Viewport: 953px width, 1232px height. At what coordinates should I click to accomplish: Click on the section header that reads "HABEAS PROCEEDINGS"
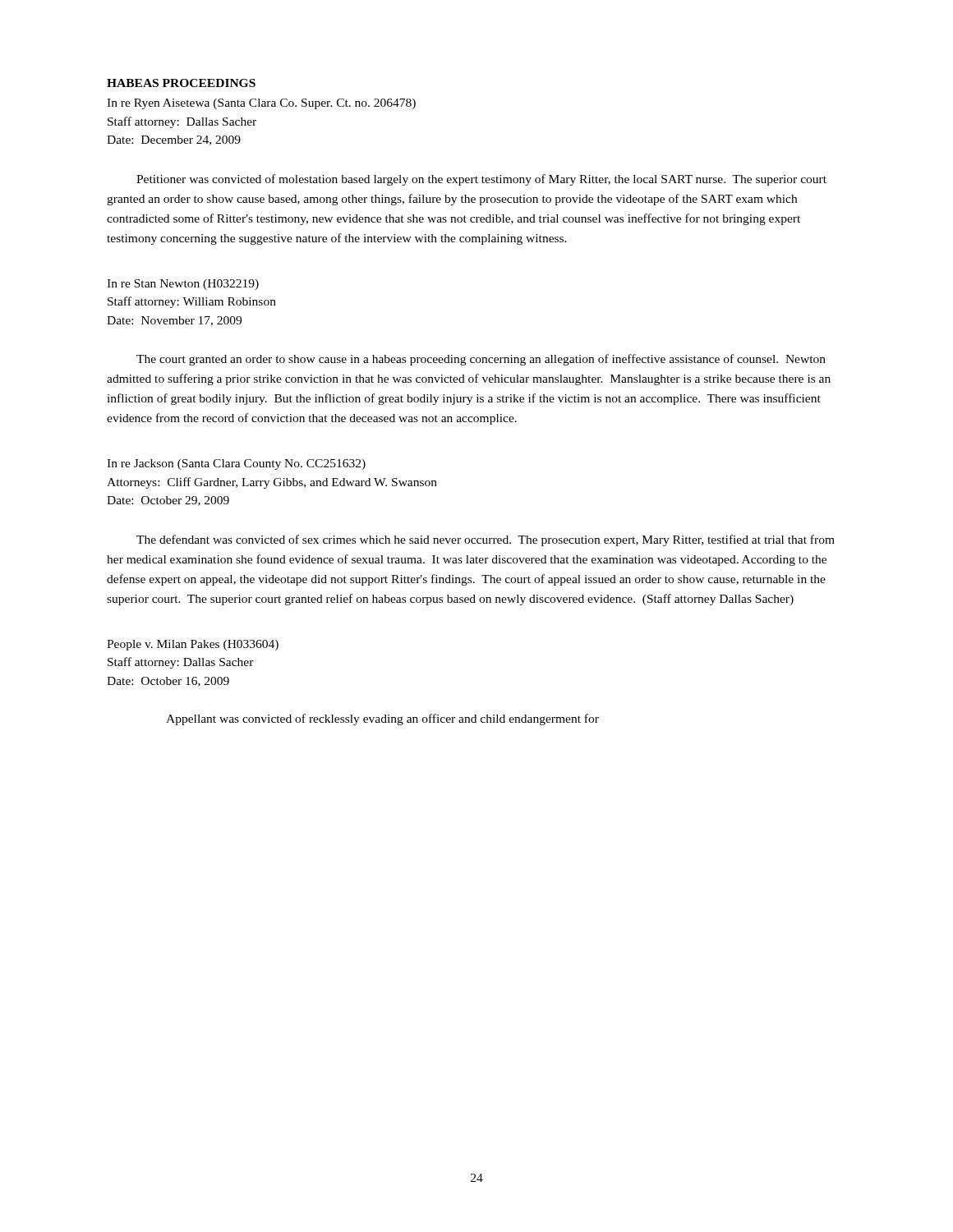click(181, 83)
